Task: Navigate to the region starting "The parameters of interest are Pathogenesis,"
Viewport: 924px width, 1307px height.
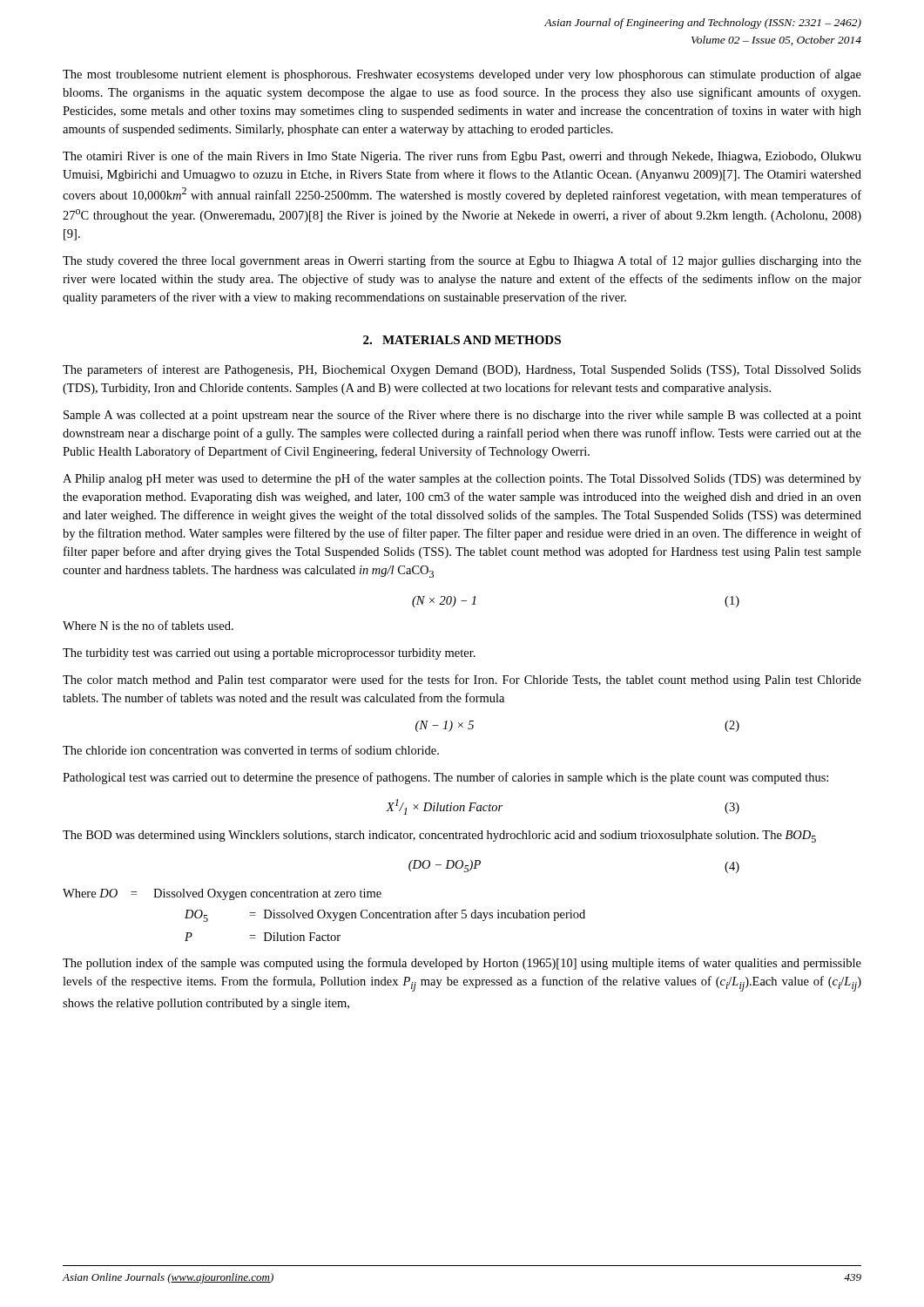Action: click(x=462, y=379)
